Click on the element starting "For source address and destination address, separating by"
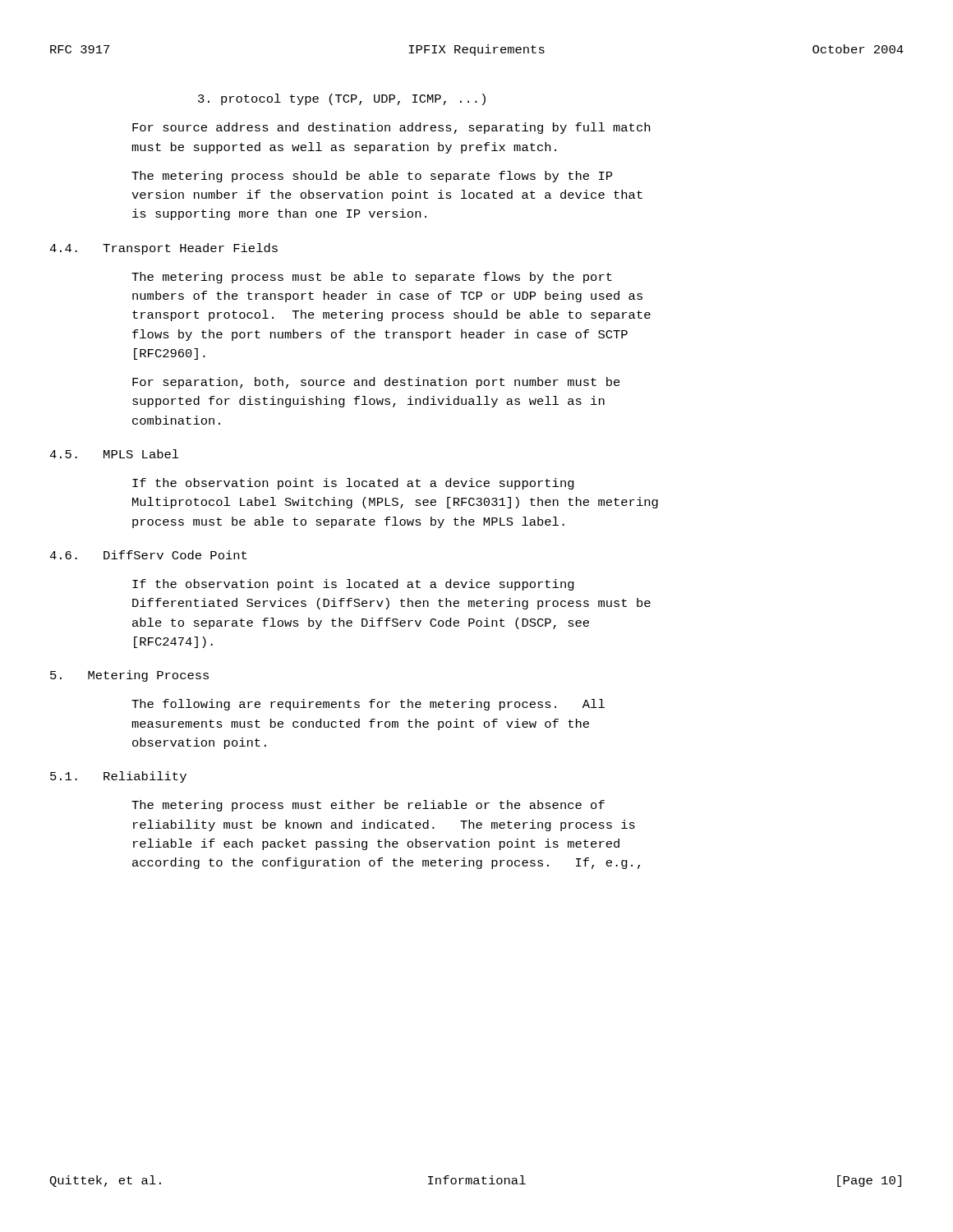Image resolution: width=953 pixels, height=1232 pixels. tap(391, 138)
